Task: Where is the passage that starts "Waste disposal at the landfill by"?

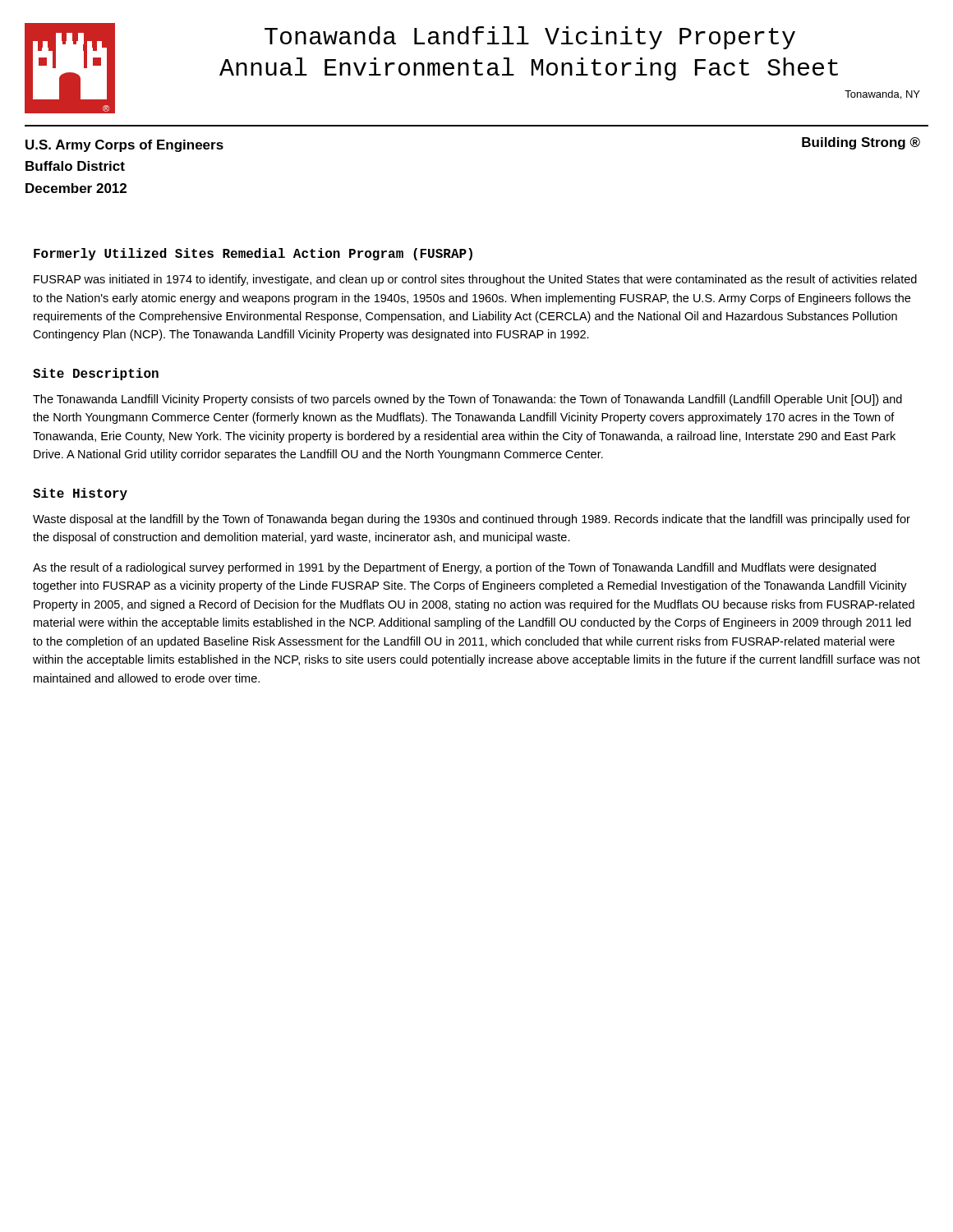Action: (471, 528)
